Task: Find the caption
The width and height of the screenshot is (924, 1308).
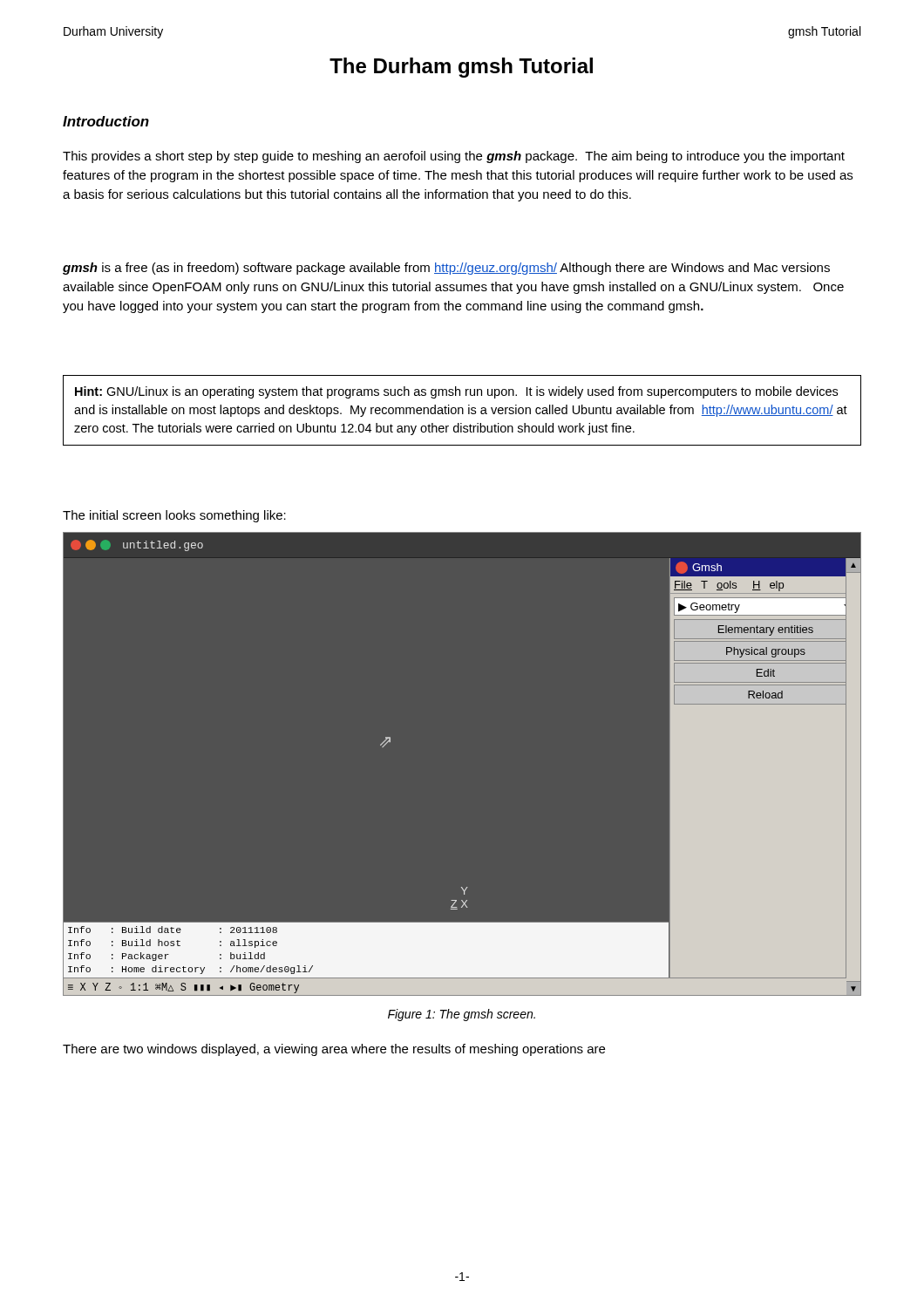Action: coord(462,1014)
